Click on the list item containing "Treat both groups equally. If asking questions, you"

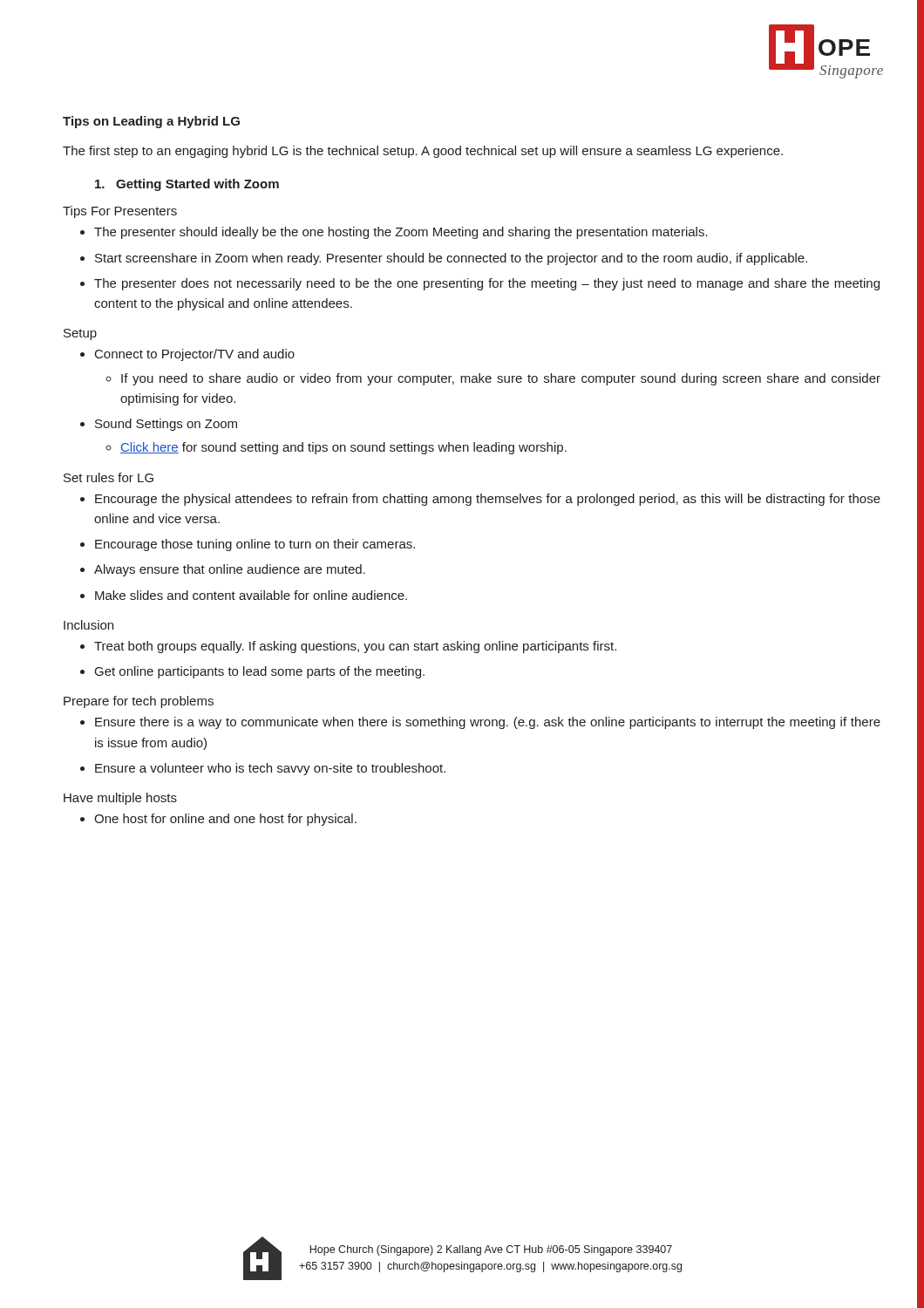(356, 645)
